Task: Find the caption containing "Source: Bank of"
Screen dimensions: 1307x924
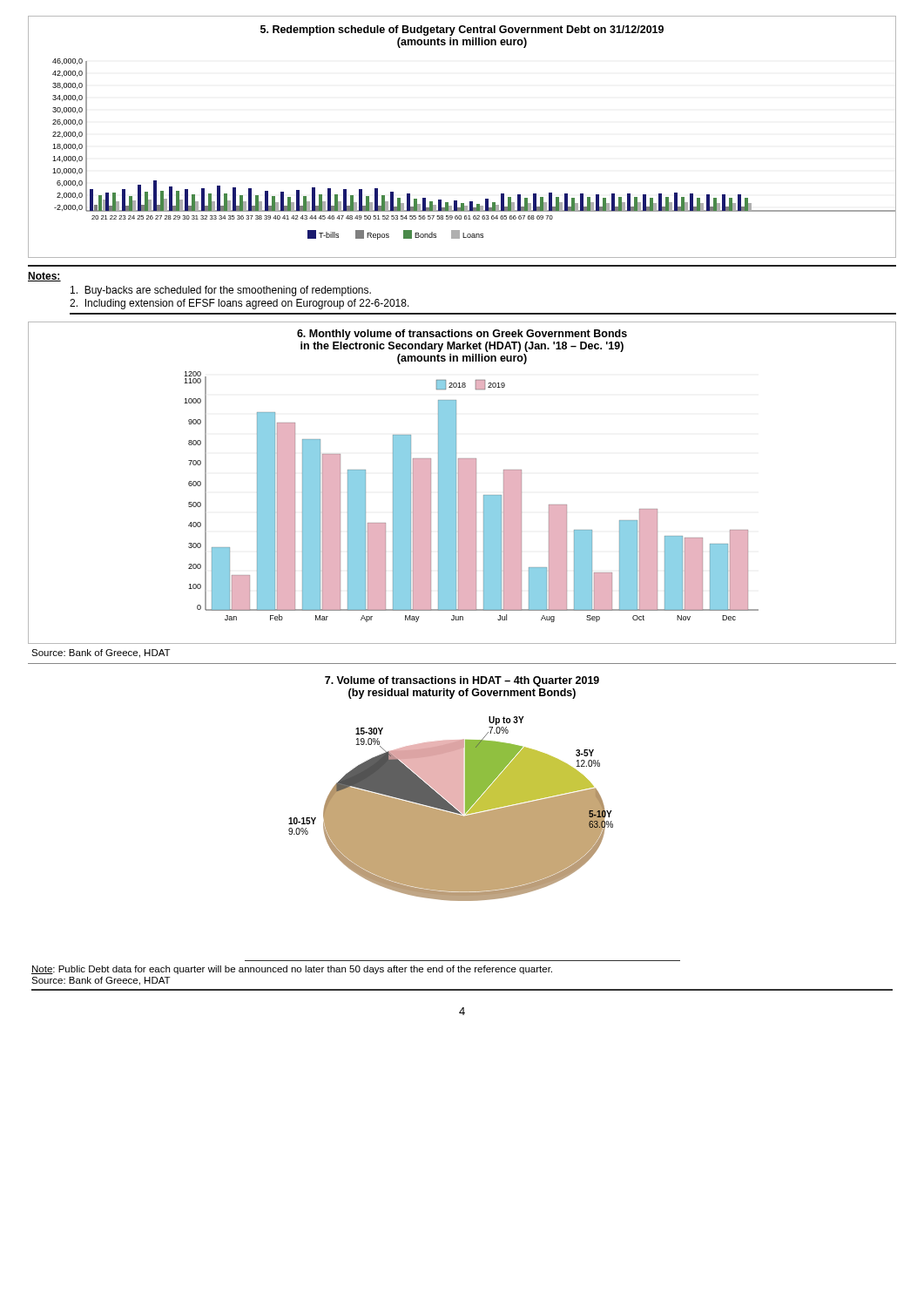Action: pyautogui.click(x=101, y=653)
